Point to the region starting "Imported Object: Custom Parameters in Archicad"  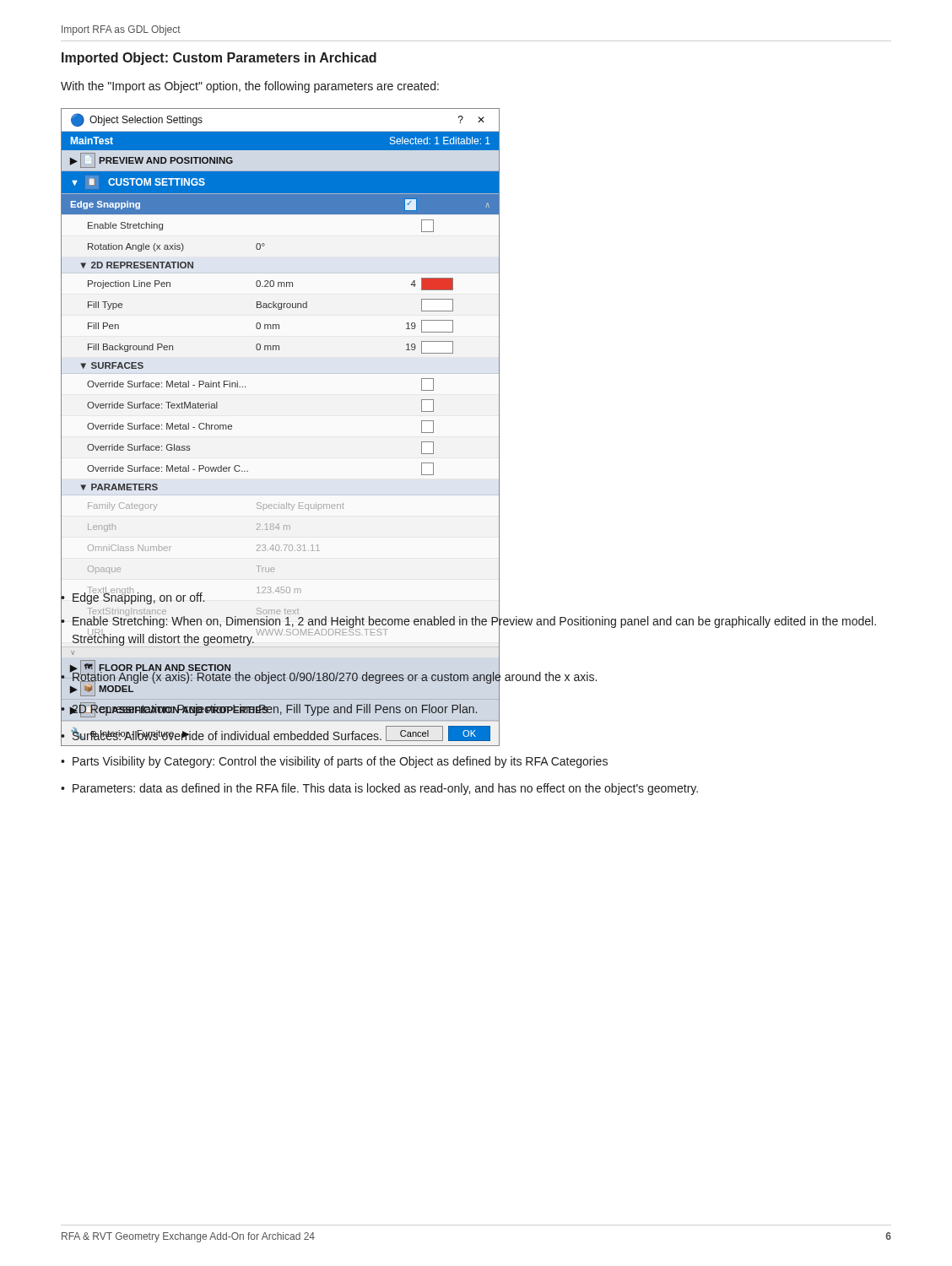[219, 58]
